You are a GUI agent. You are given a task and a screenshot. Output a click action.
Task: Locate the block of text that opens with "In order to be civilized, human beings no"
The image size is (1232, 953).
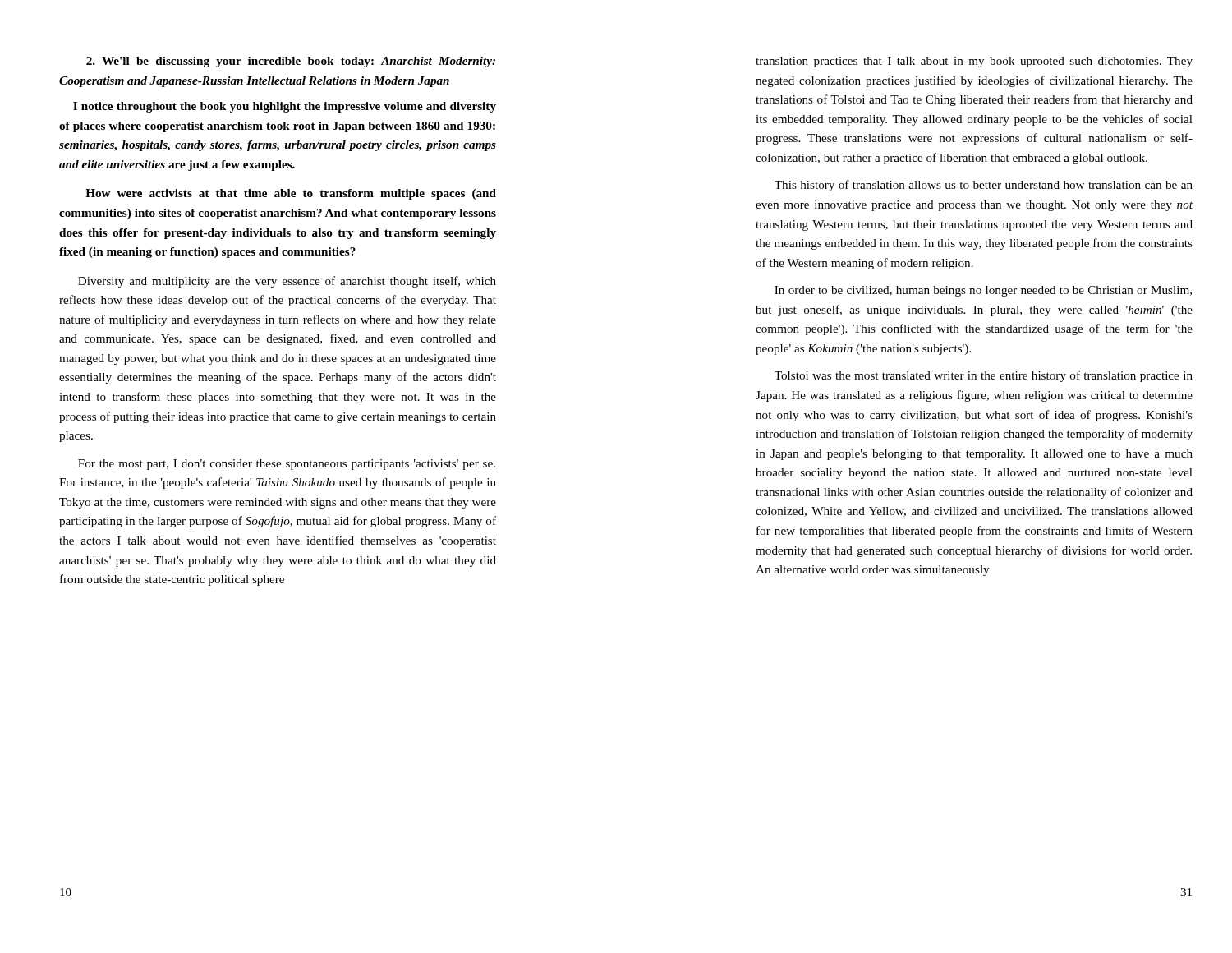click(974, 319)
